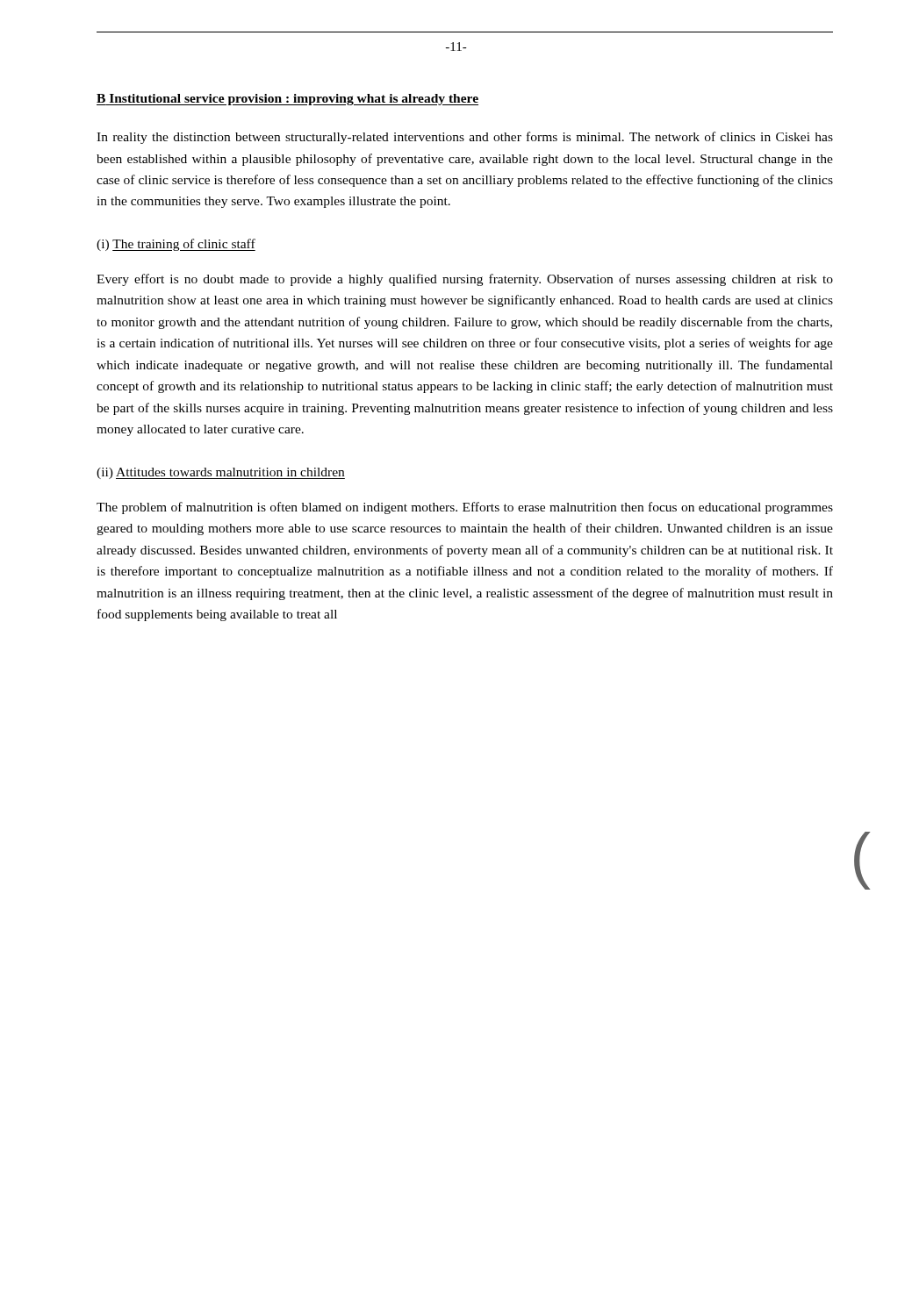Locate the element starting "(i) The training of clinic staff"
The width and height of the screenshot is (912, 1316).
coord(176,243)
